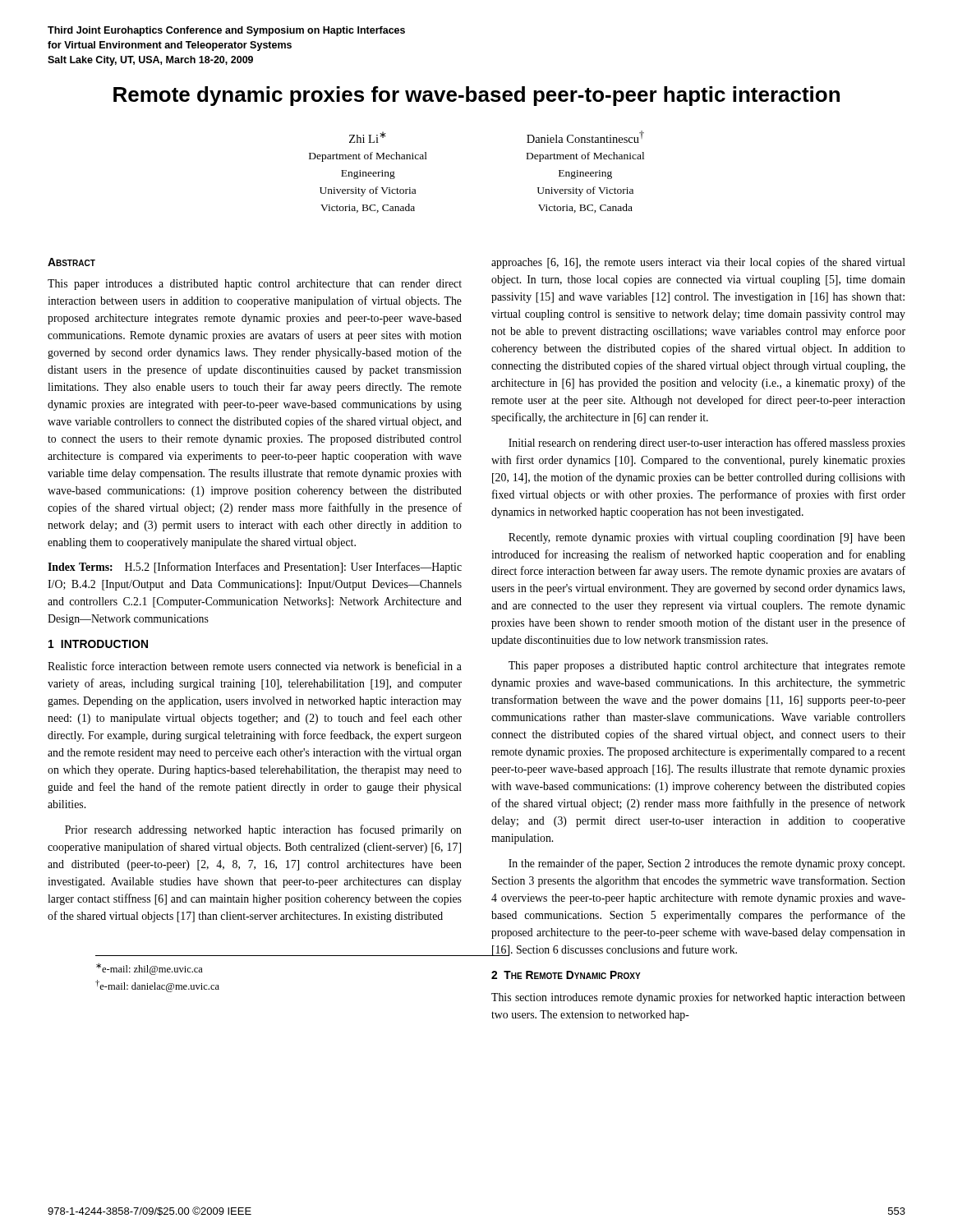Locate the text block that says "Realistic force interaction between remote users"
This screenshot has width=953, height=1232.
[255, 792]
